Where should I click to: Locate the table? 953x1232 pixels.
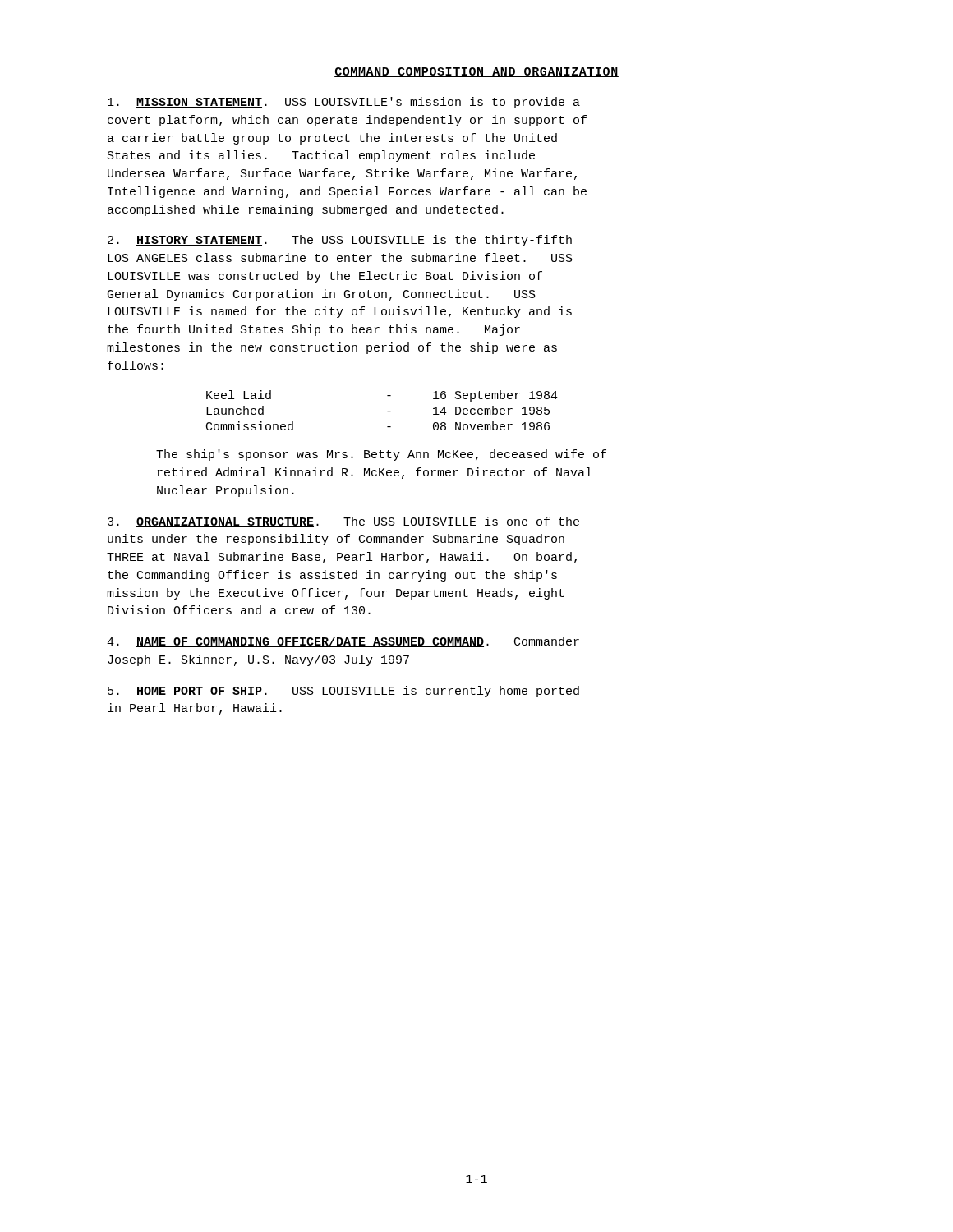click(x=501, y=412)
